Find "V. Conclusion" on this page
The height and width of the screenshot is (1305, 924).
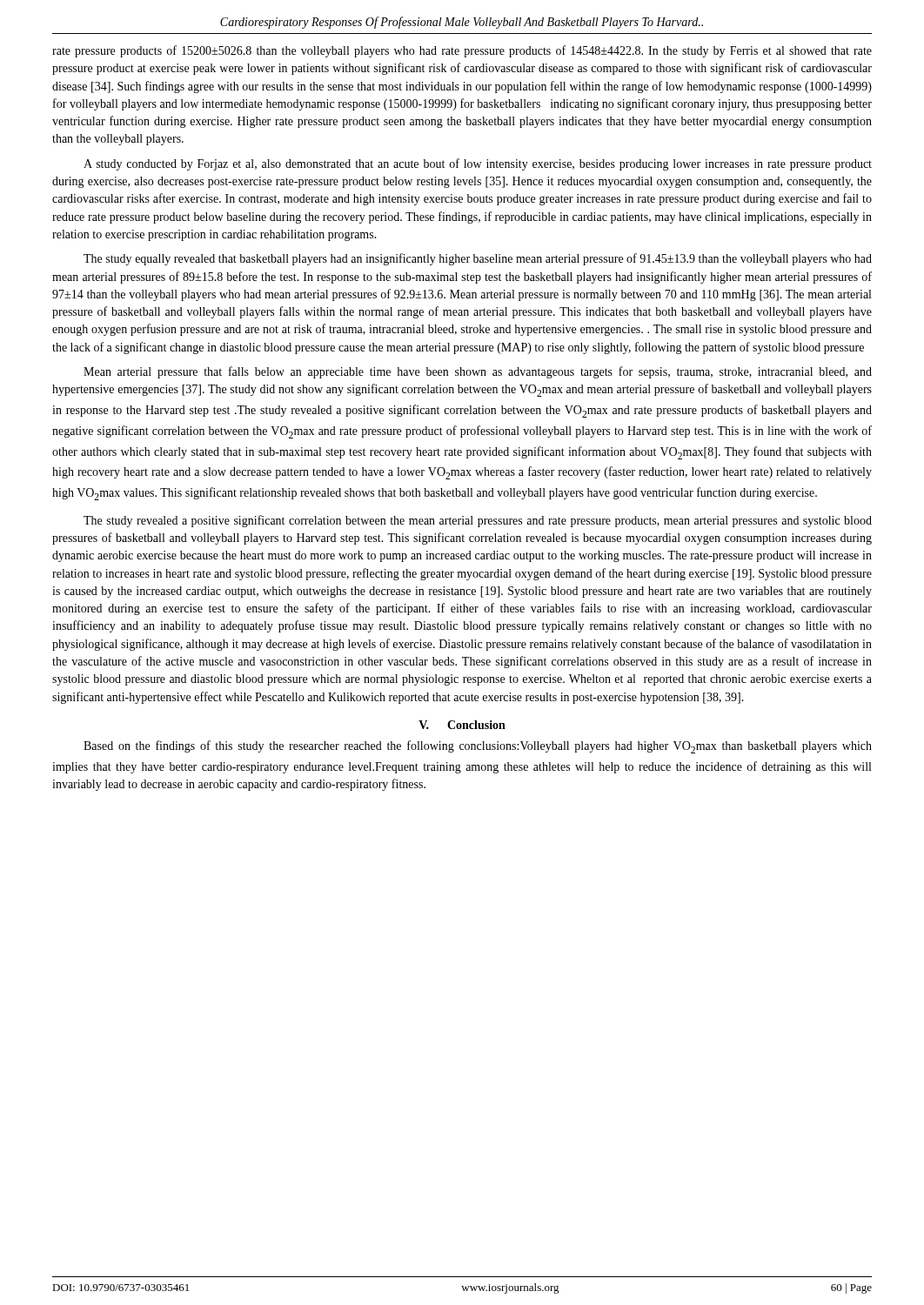462,725
